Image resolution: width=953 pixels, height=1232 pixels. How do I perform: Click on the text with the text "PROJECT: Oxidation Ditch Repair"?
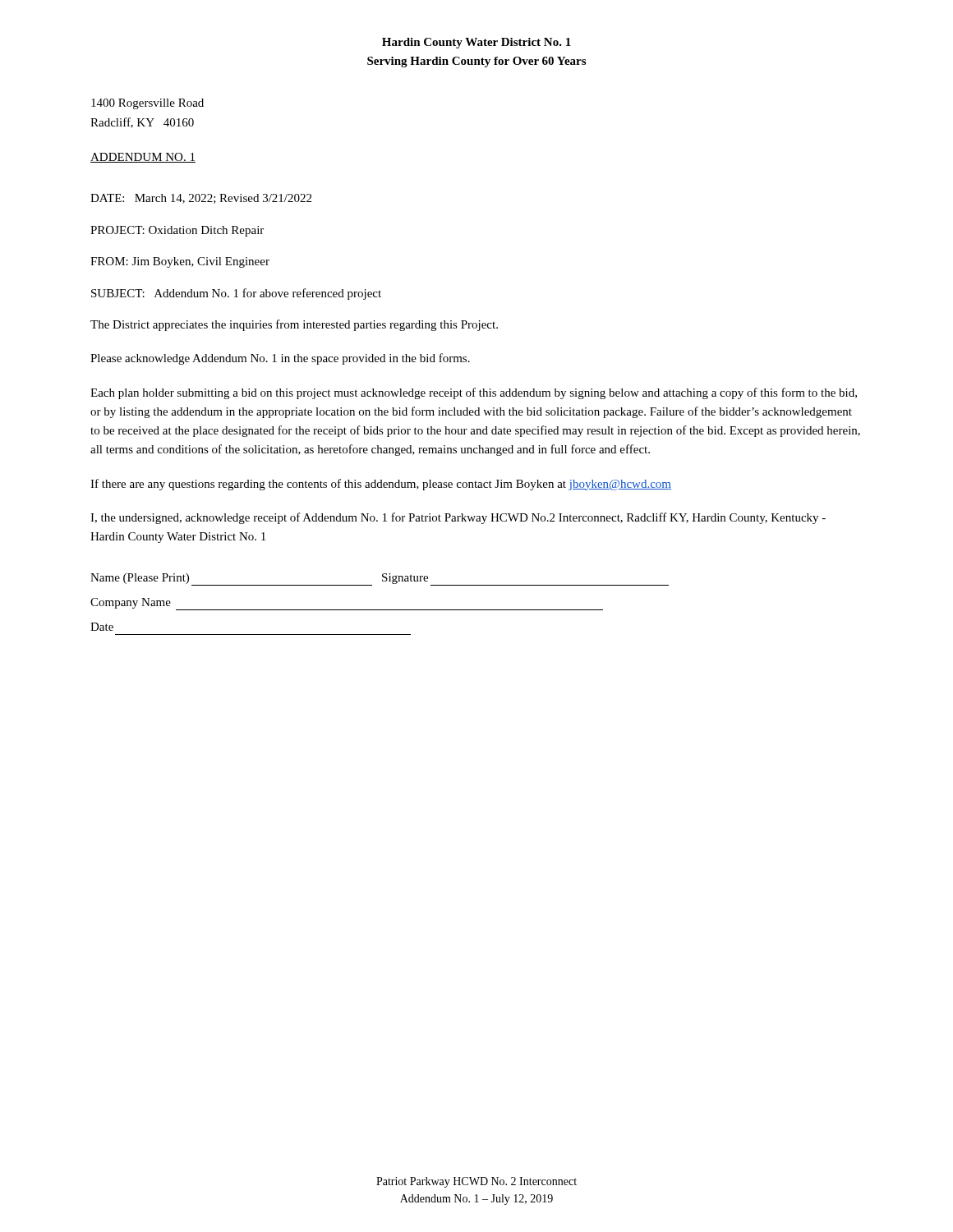pos(177,230)
